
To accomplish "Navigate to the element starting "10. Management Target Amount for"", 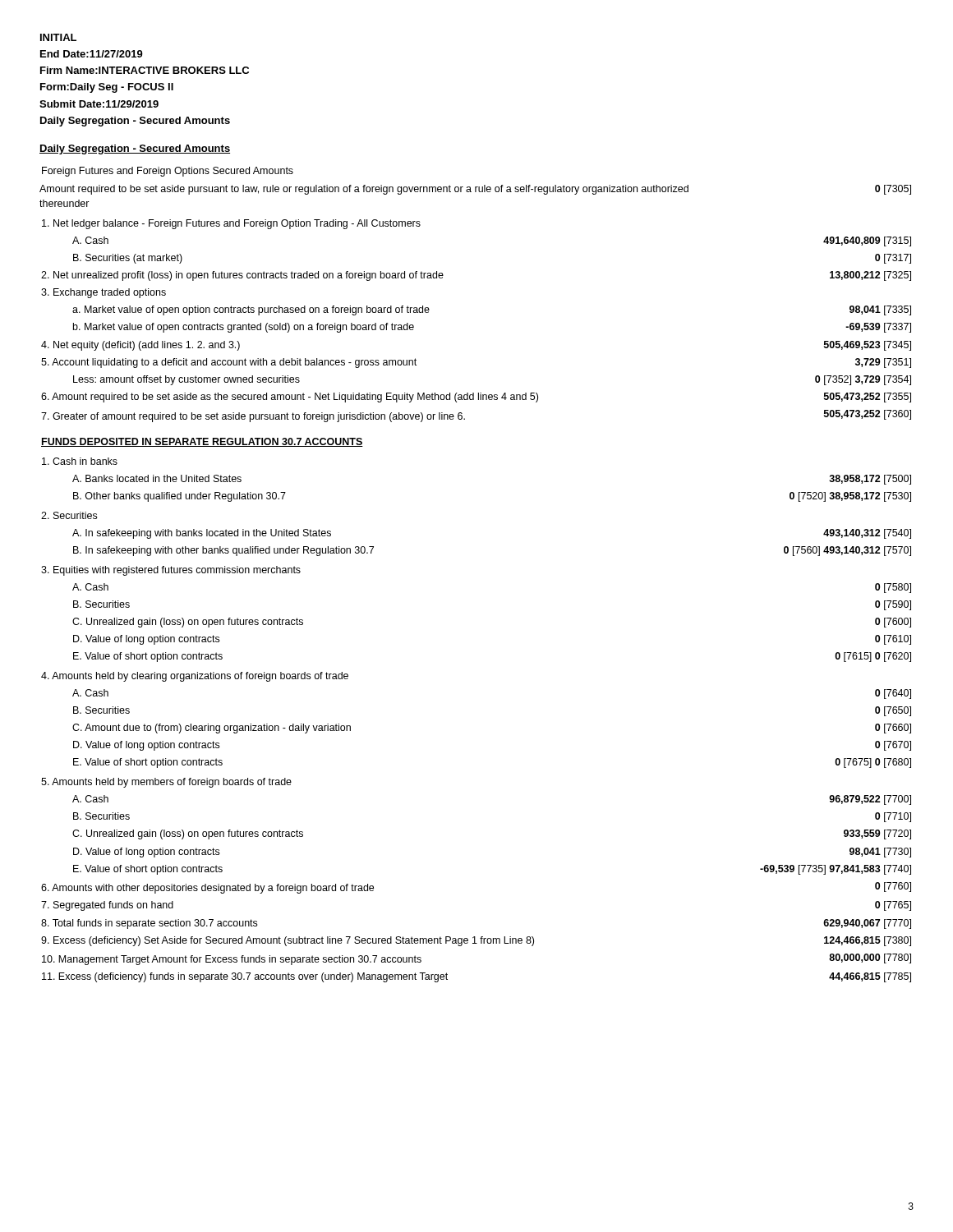I will tap(225, 960).
